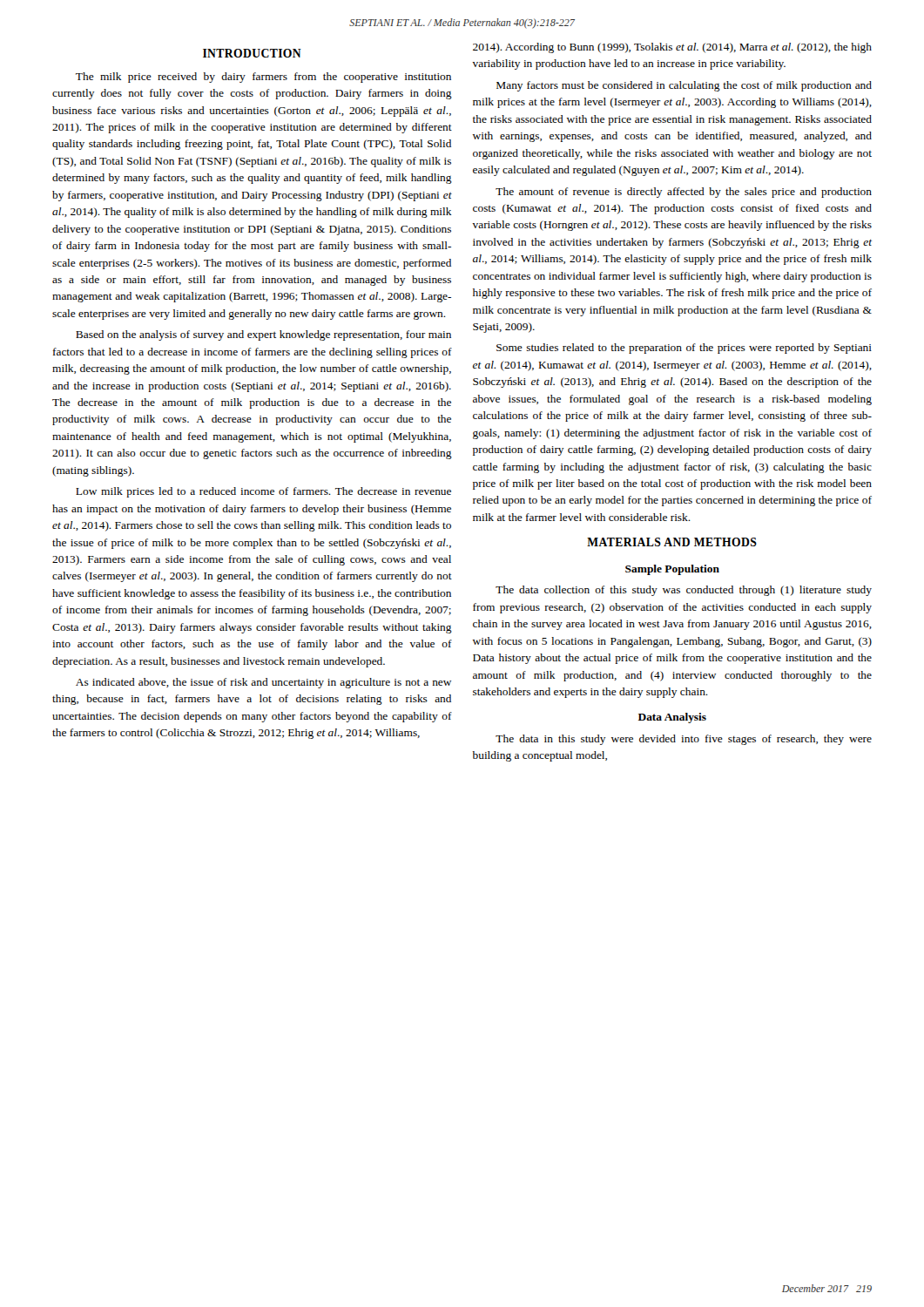Screen dimensions: 1307x924
Task: Click the passage that begins "Low milk prices led to a reduced income"
Action: click(x=252, y=576)
